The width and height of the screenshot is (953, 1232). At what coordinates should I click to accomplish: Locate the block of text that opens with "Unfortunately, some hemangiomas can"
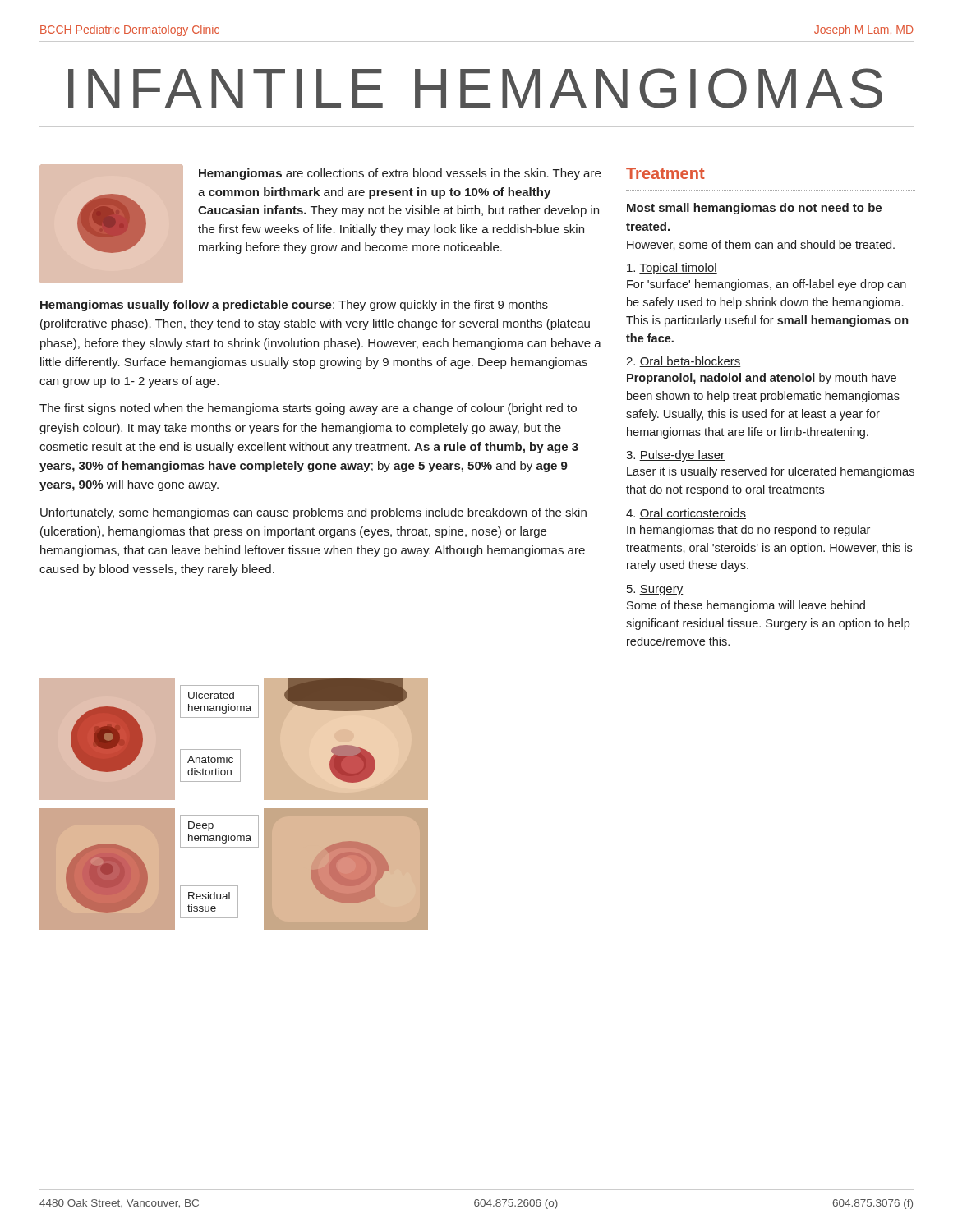tap(313, 540)
